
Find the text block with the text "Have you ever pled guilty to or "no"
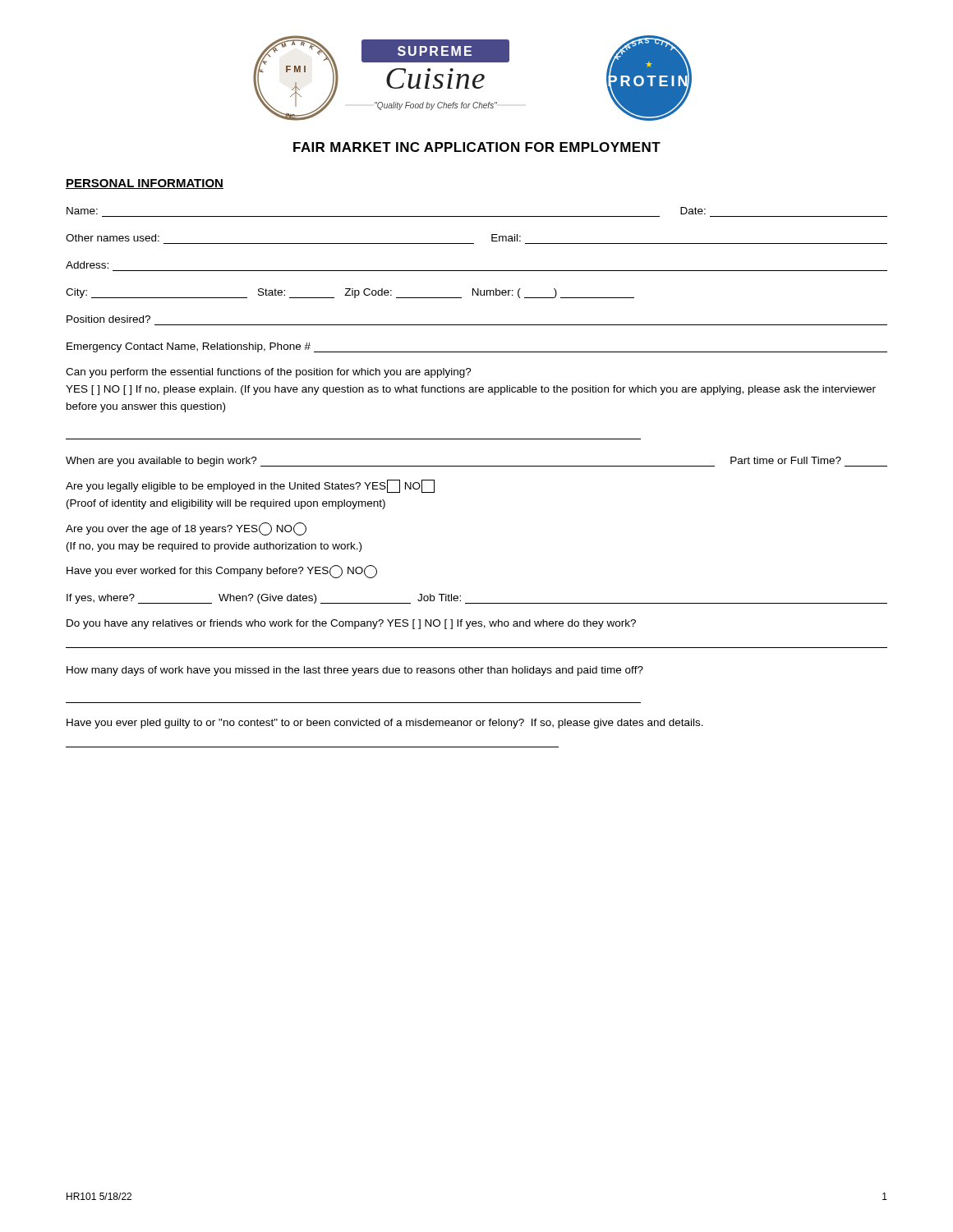pos(385,732)
